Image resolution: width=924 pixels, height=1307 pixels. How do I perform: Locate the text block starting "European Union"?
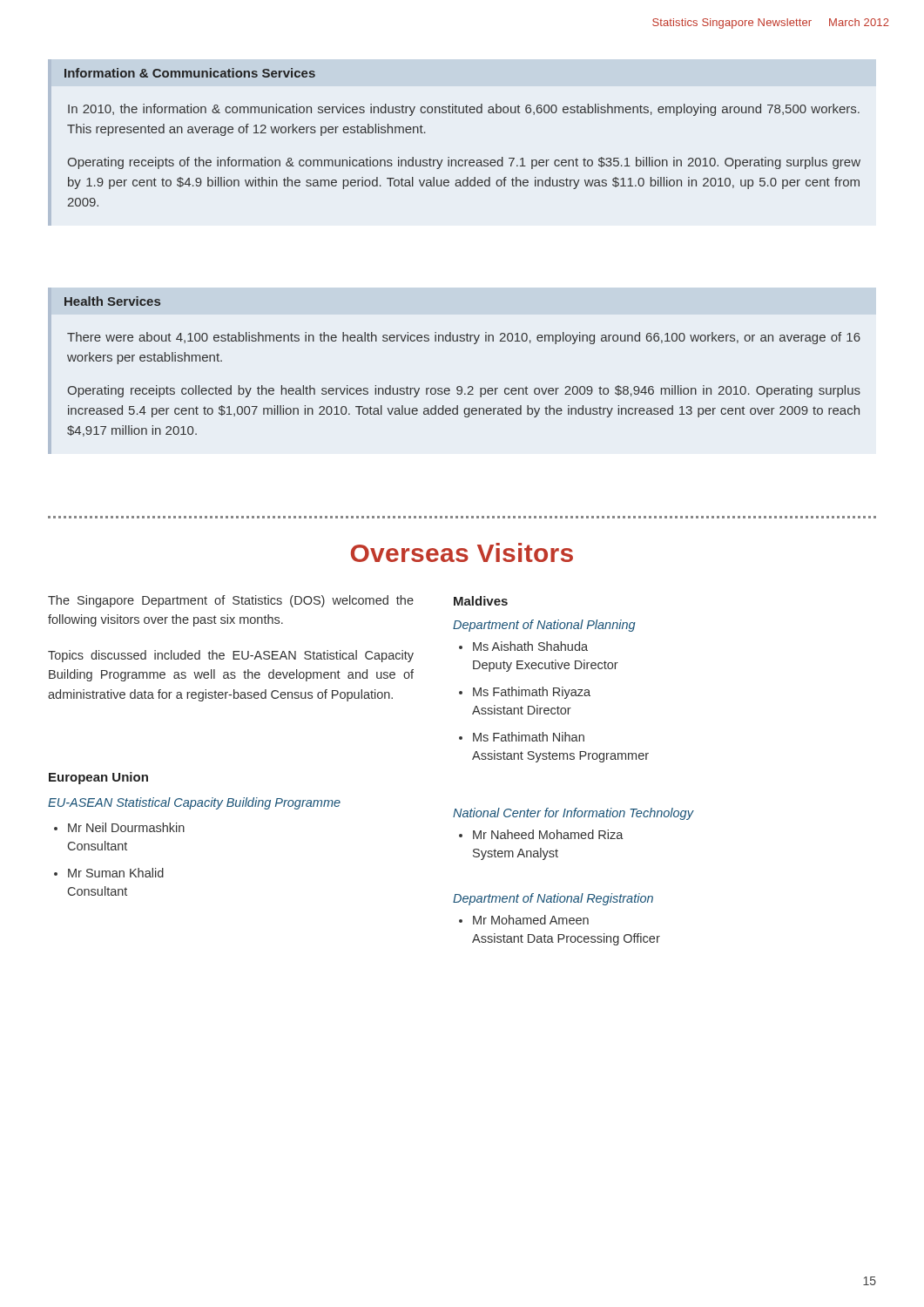98,778
